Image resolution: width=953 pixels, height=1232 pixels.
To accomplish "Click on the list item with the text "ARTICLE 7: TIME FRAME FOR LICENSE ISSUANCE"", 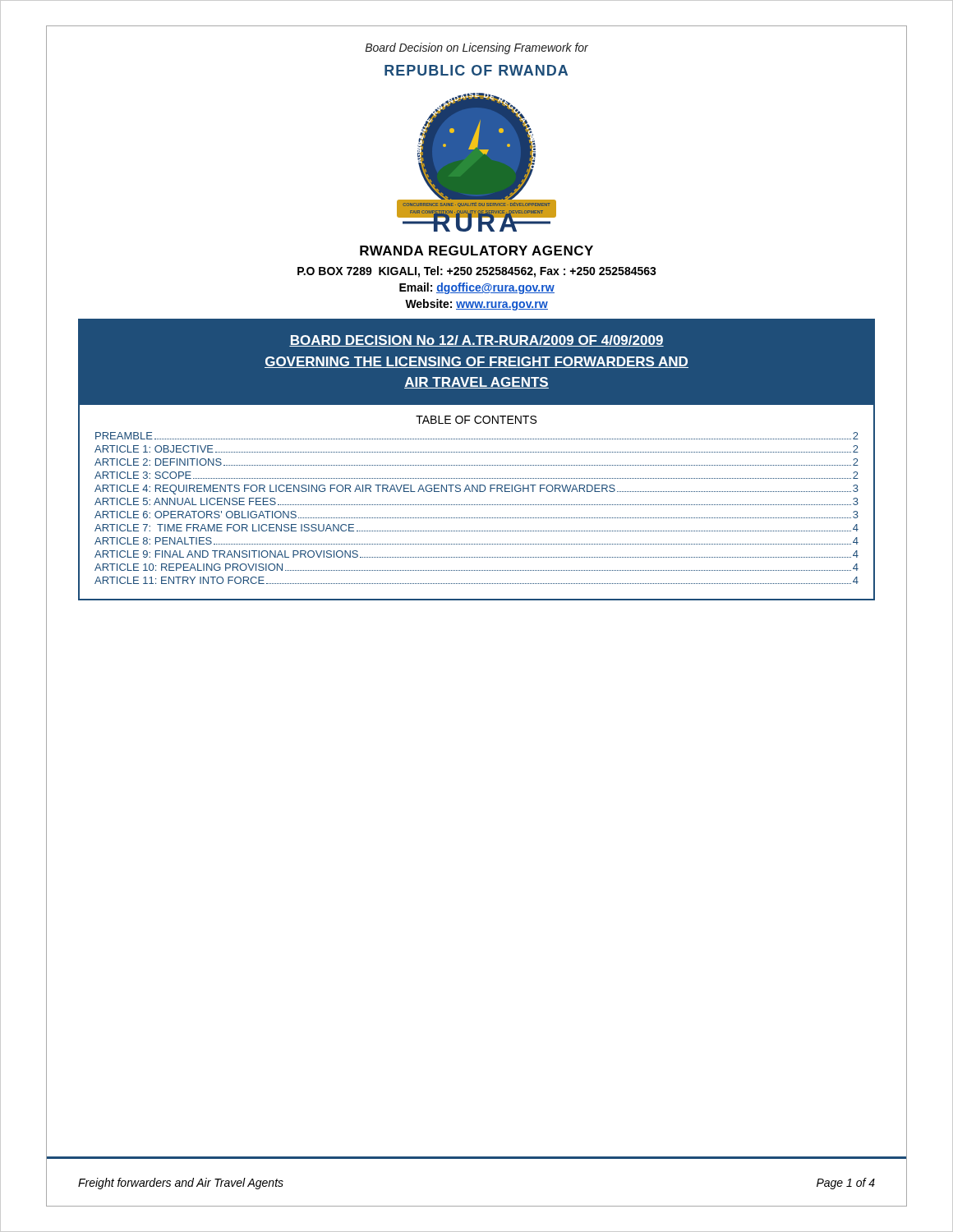I will click(476, 527).
